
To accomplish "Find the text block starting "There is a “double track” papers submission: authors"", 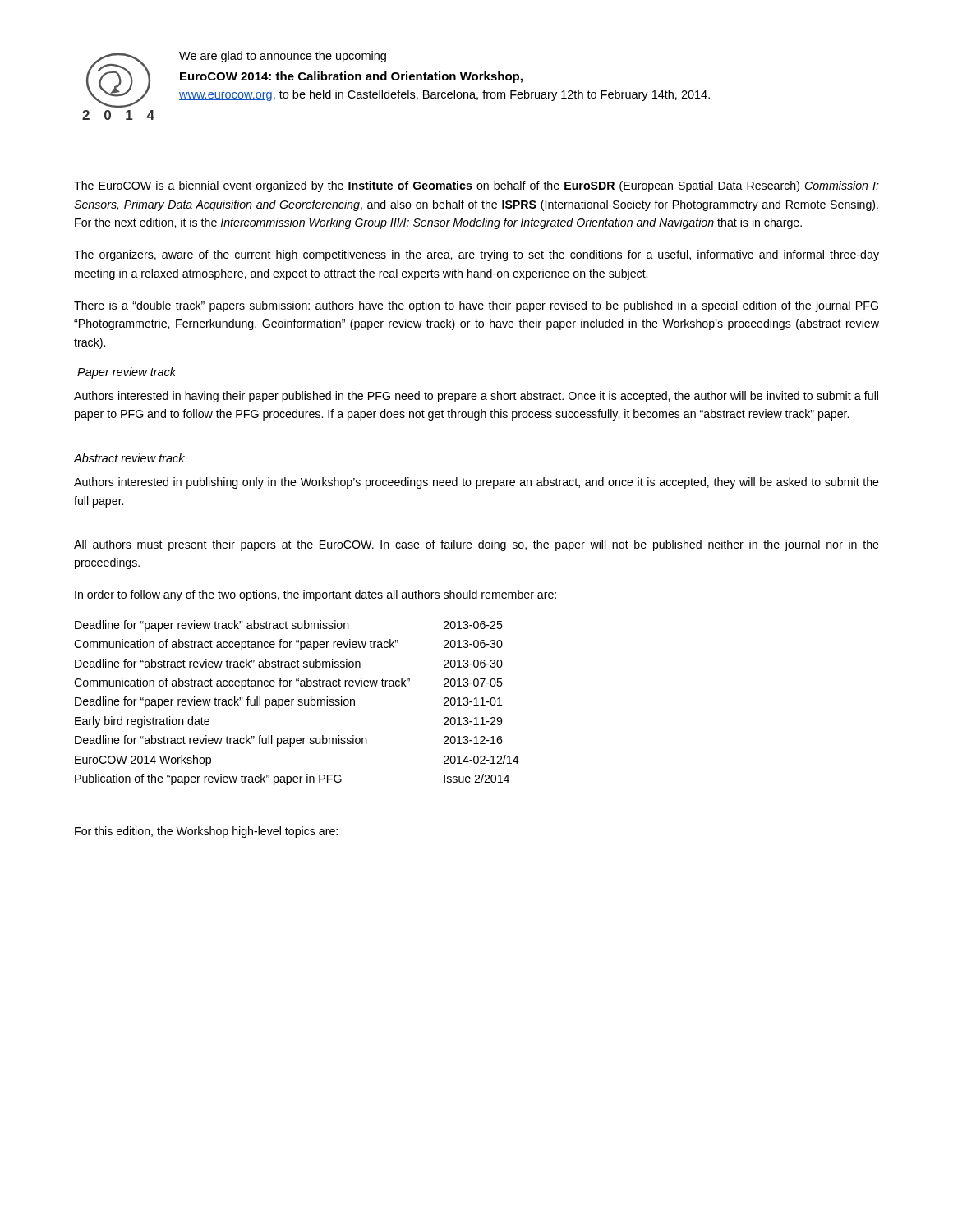I will [476, 324].
